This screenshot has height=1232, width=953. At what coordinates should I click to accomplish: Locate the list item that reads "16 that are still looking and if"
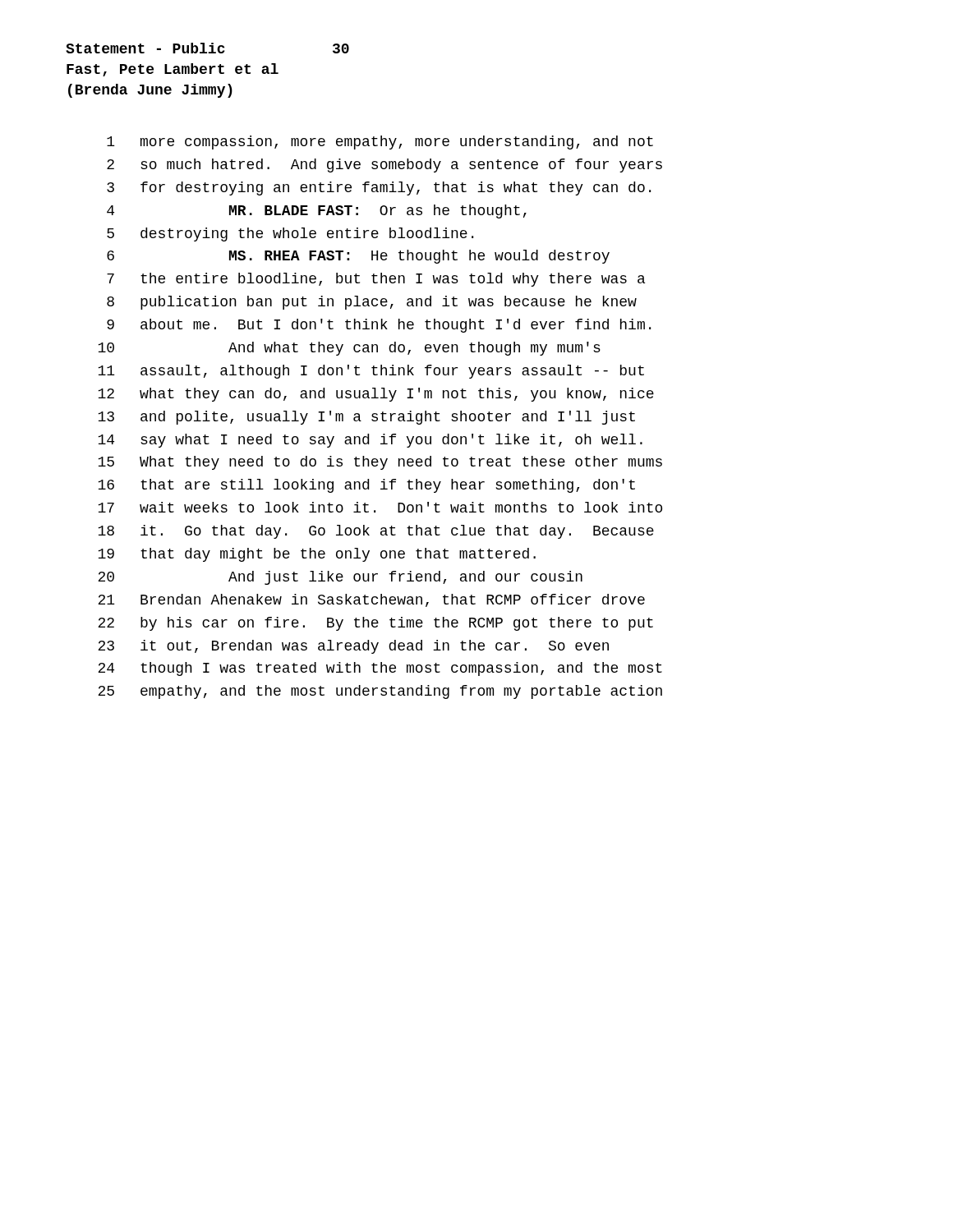[x=476, y=487]
